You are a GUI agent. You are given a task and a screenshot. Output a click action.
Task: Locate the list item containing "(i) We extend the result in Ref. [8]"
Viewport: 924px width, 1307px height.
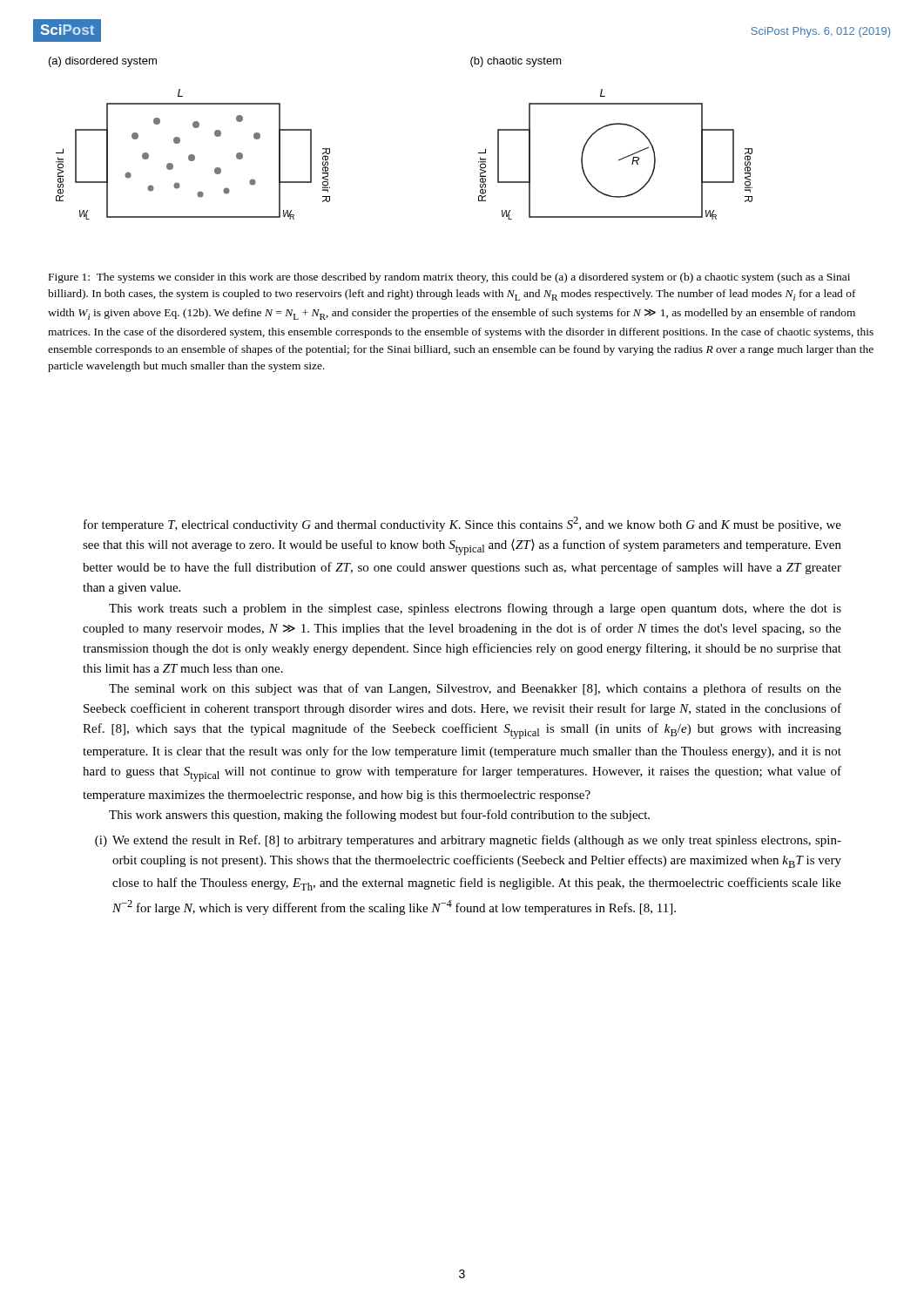462,875
